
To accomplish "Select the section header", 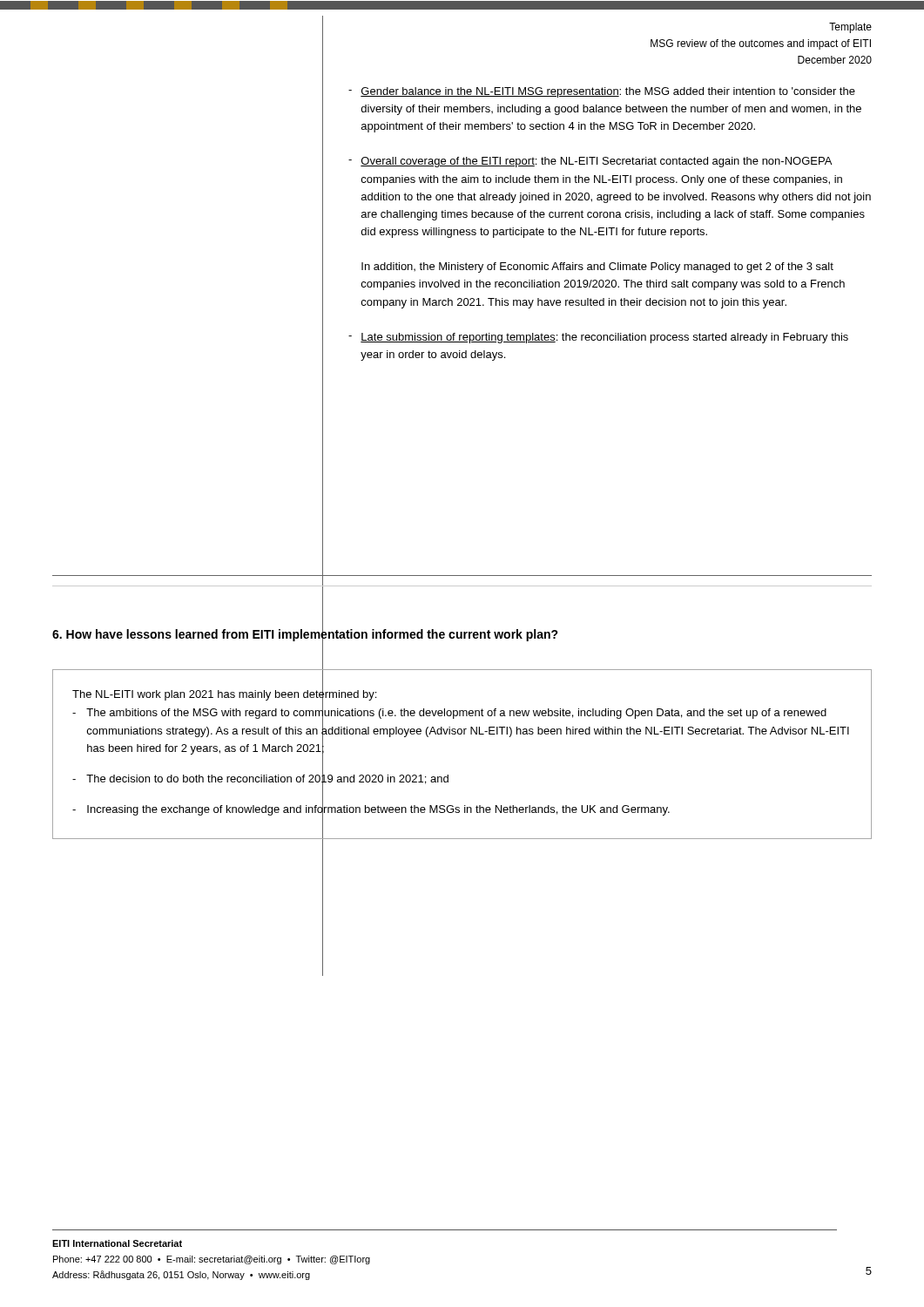I will tap(305, 634).
